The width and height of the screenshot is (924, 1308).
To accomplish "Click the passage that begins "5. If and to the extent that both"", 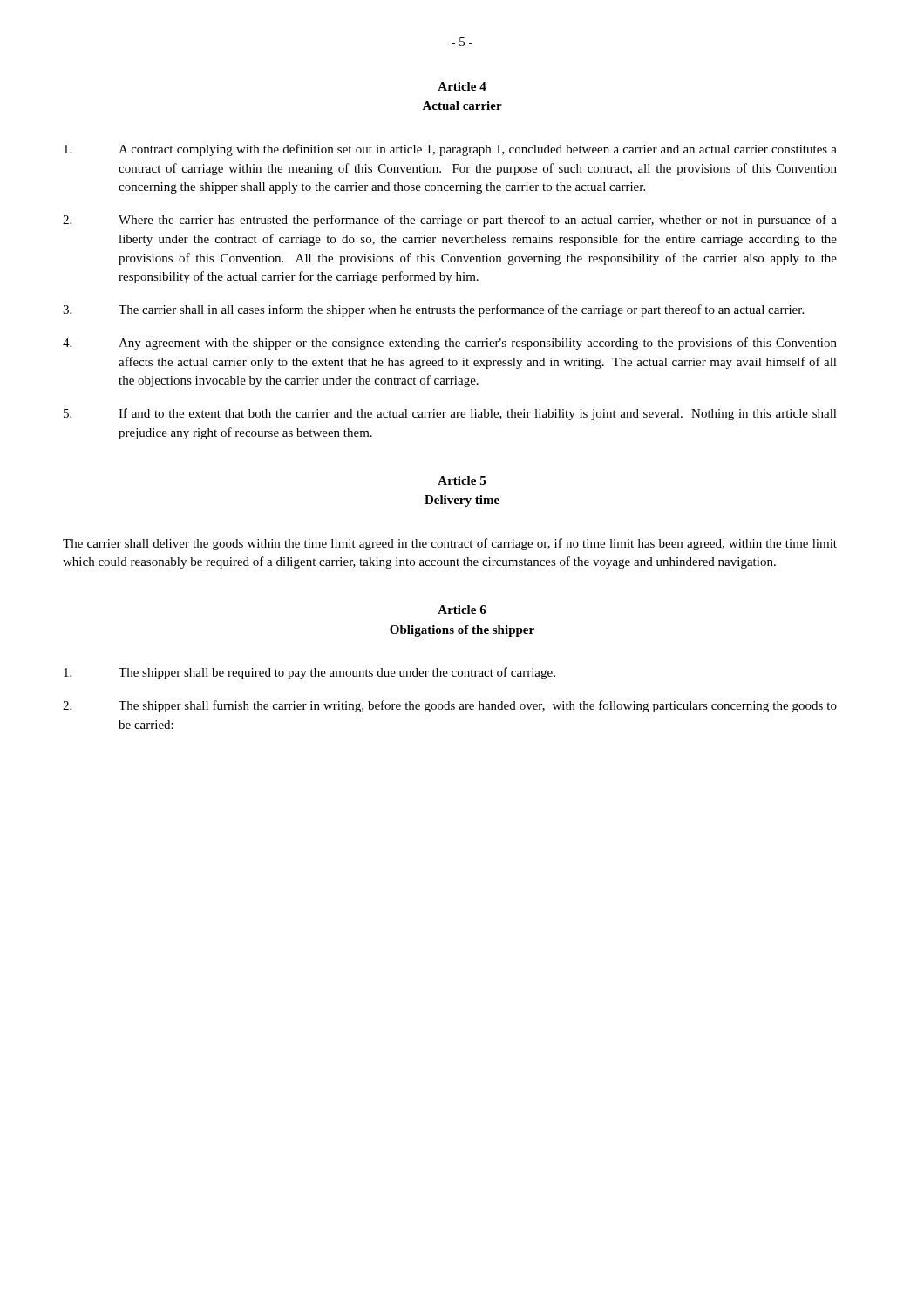I will pos(450,424).
